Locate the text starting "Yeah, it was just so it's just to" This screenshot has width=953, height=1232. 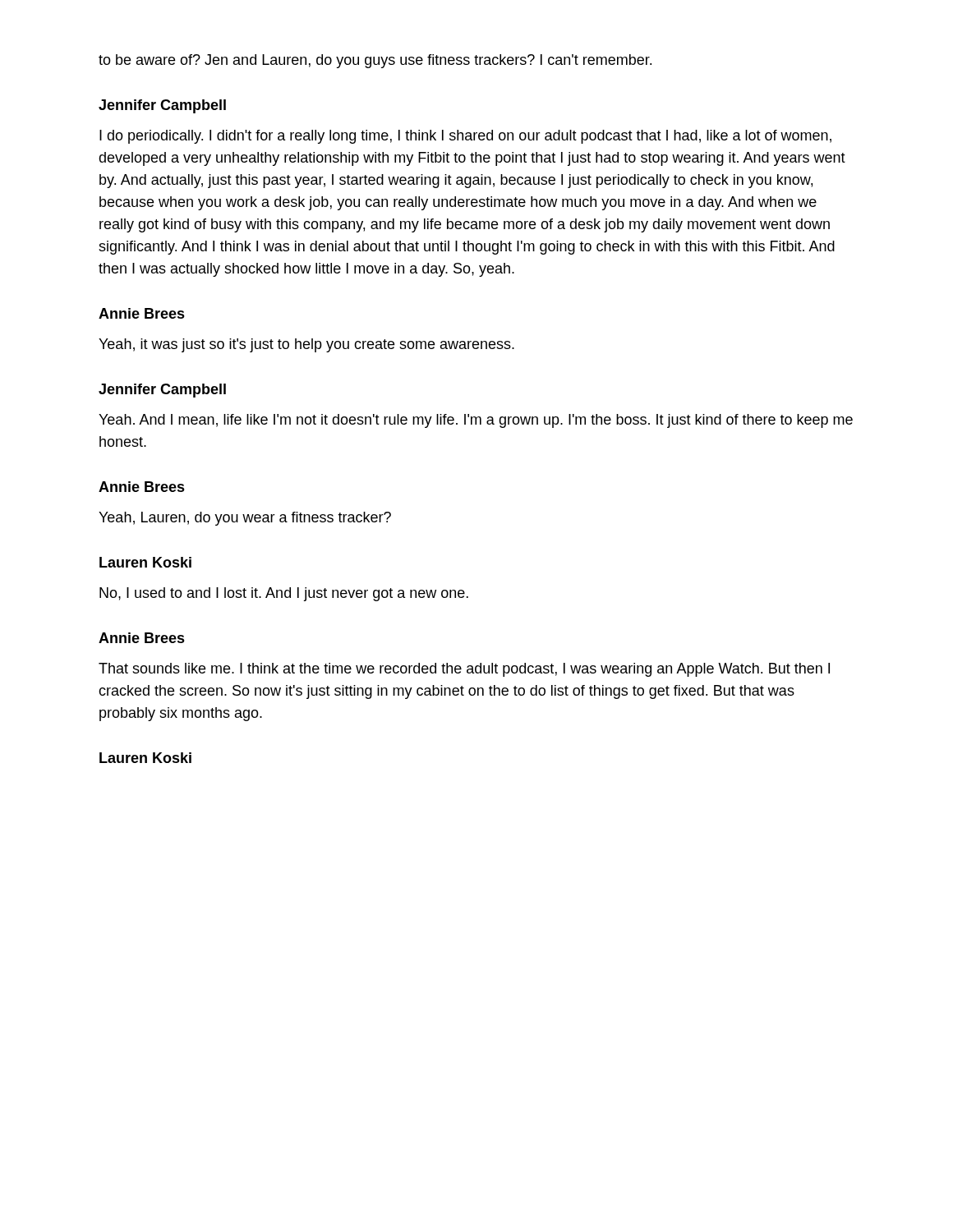(307, 344)
